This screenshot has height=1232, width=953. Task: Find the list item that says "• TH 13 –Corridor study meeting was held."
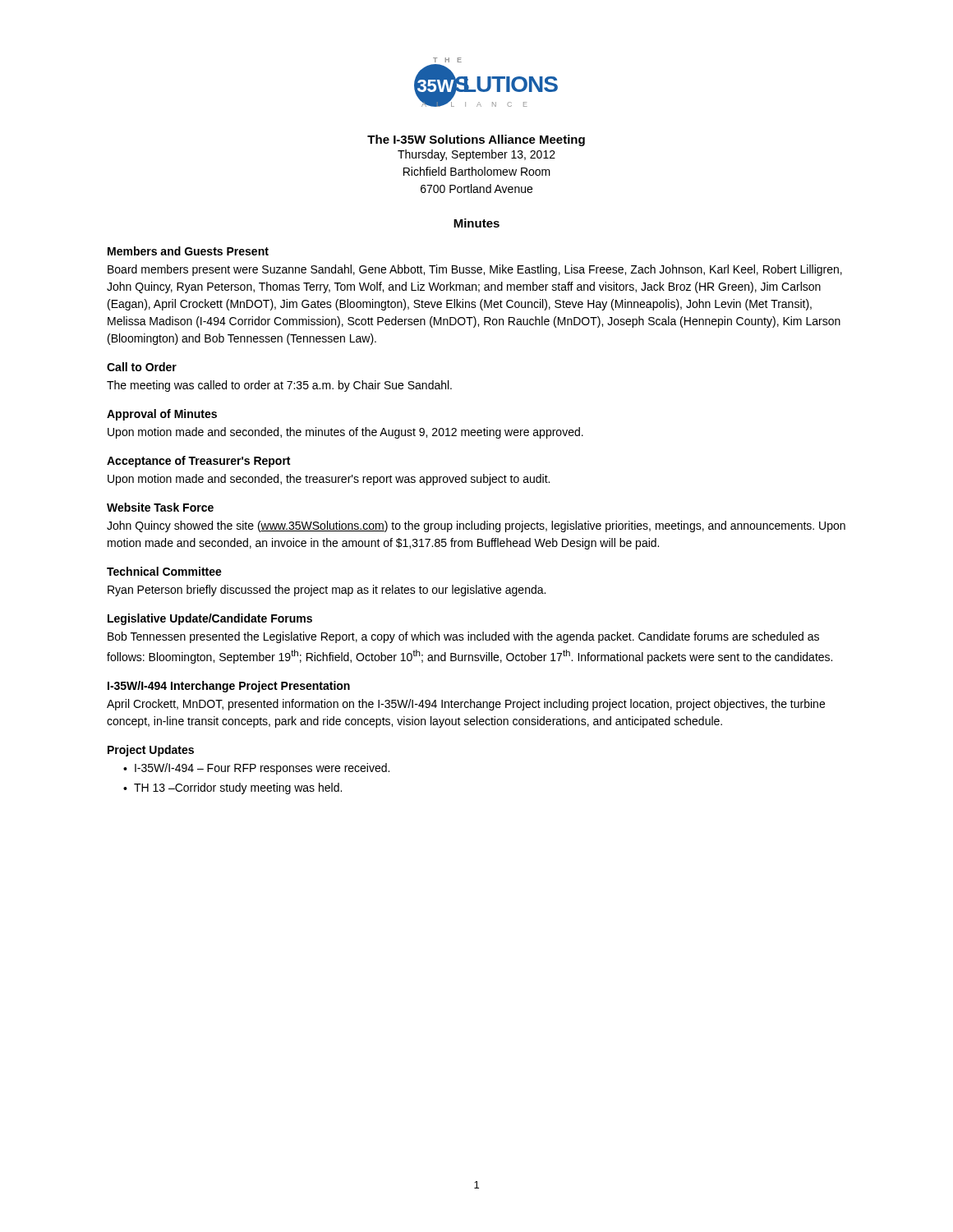tap(233, 788)
